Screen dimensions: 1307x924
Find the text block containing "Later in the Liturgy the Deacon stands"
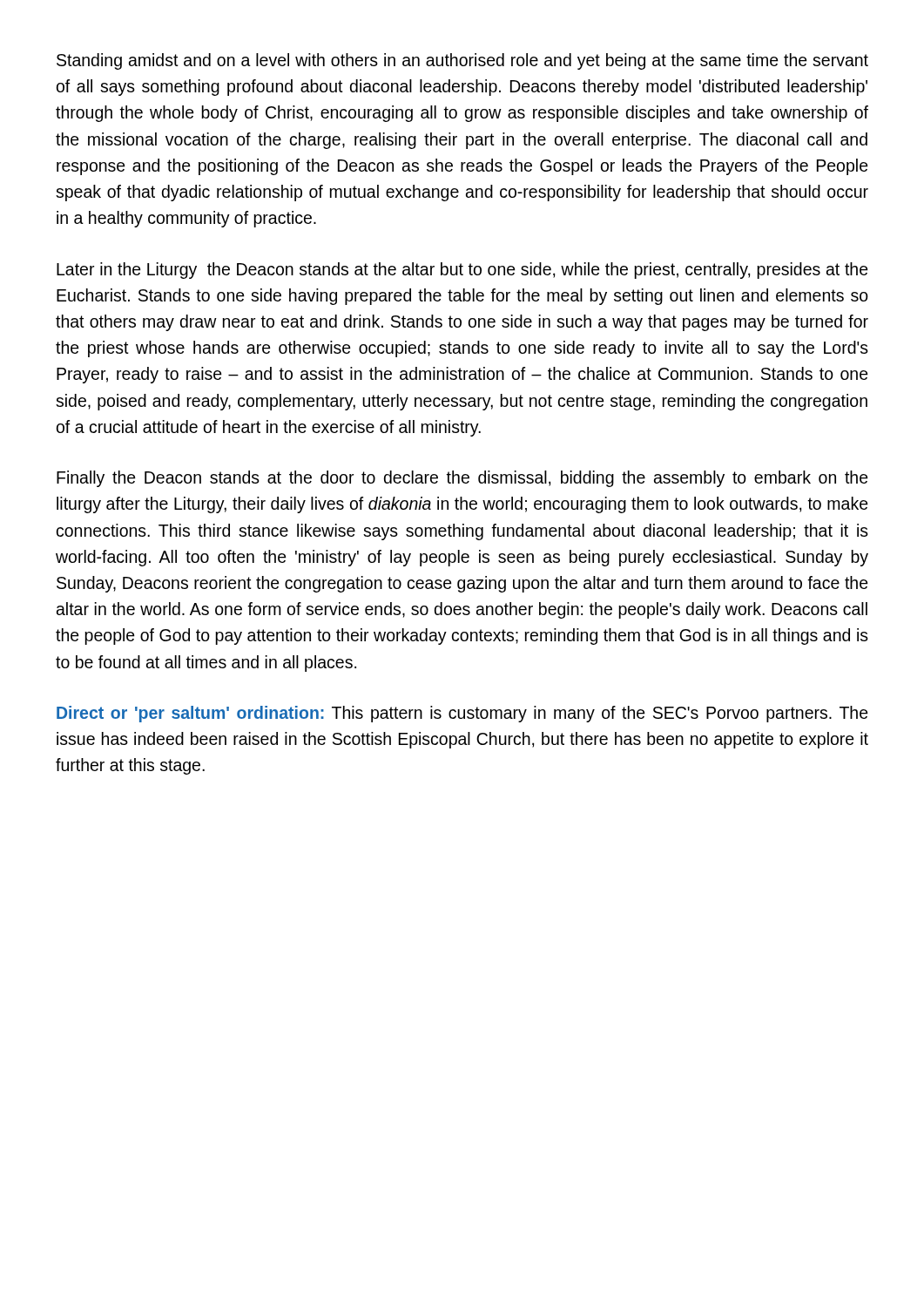click(x=462, y=348)
